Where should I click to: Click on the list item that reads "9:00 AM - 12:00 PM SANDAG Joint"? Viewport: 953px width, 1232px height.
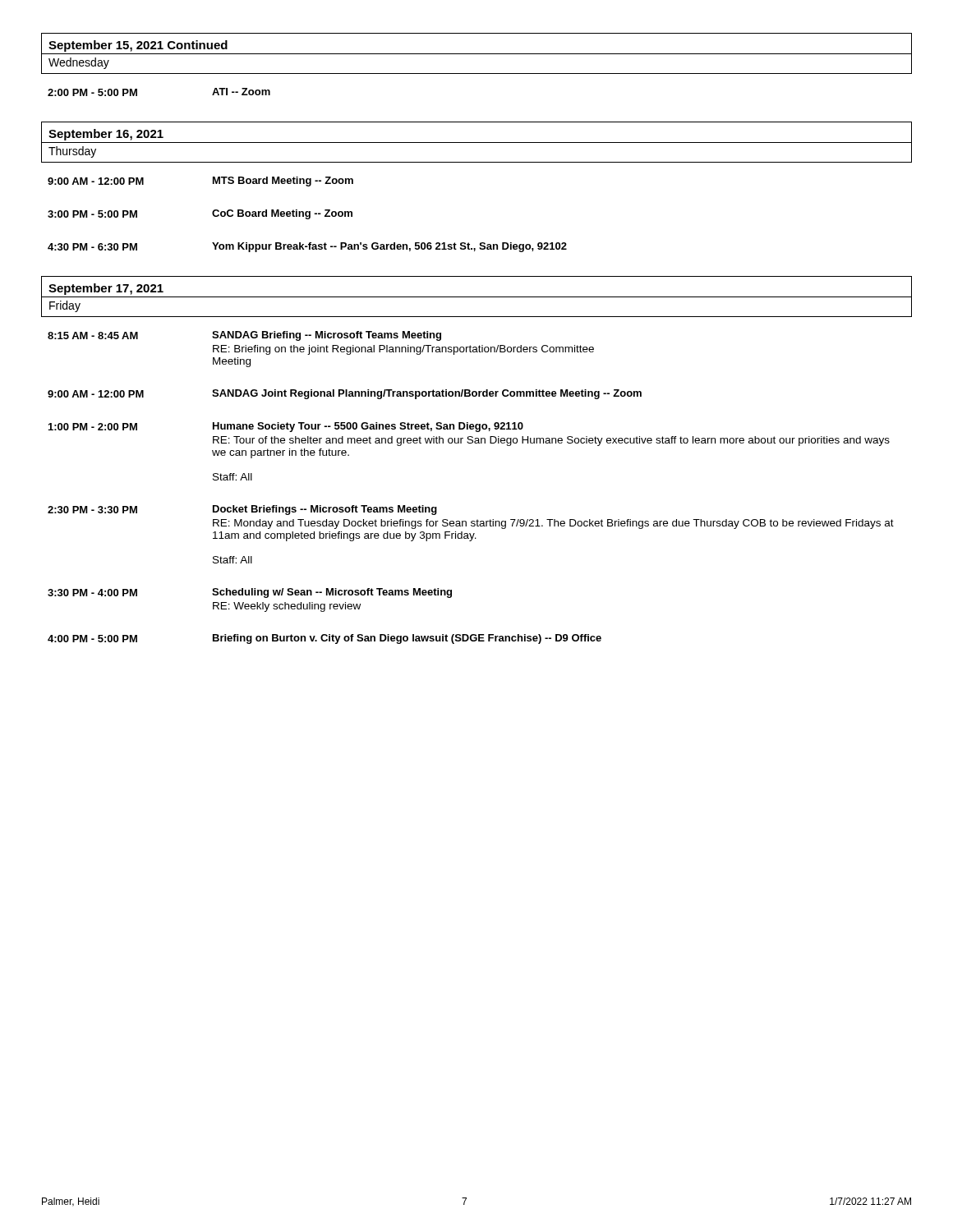pyautogui.click(x=476, y=393)
